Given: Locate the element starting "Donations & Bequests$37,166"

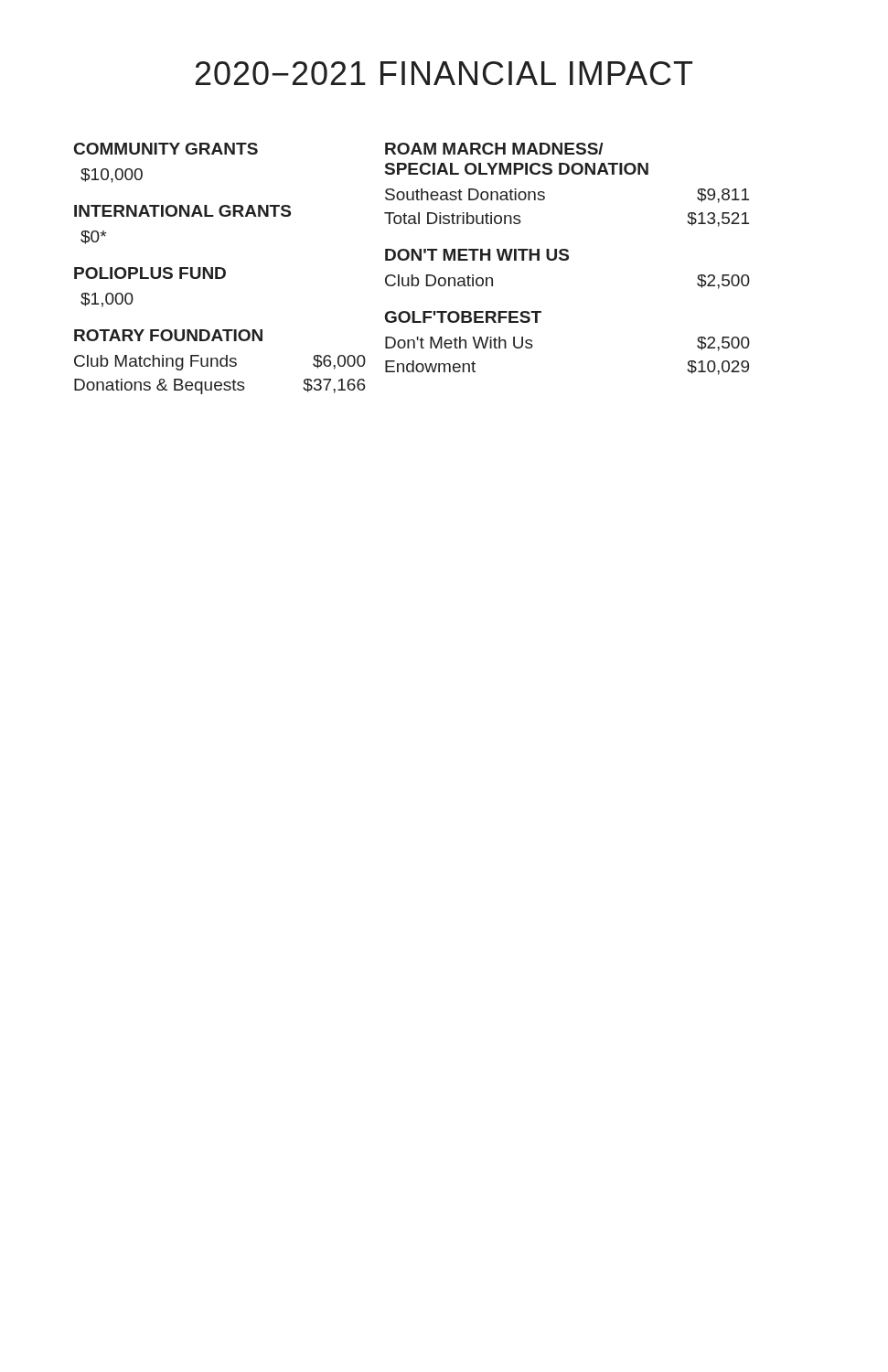Looking at the screenshot, I should click(219, 385).
